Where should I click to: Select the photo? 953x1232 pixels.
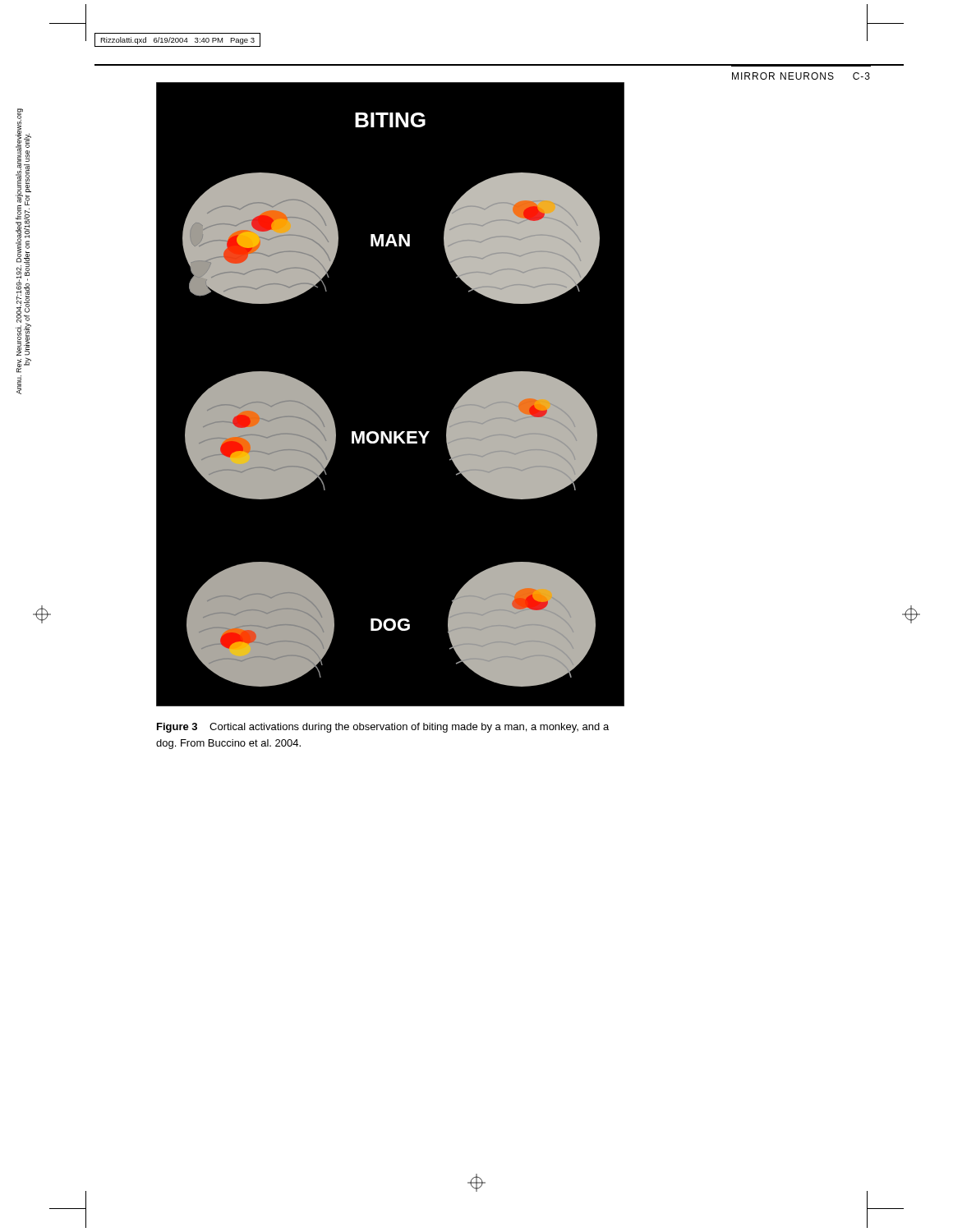pos(390,394)
